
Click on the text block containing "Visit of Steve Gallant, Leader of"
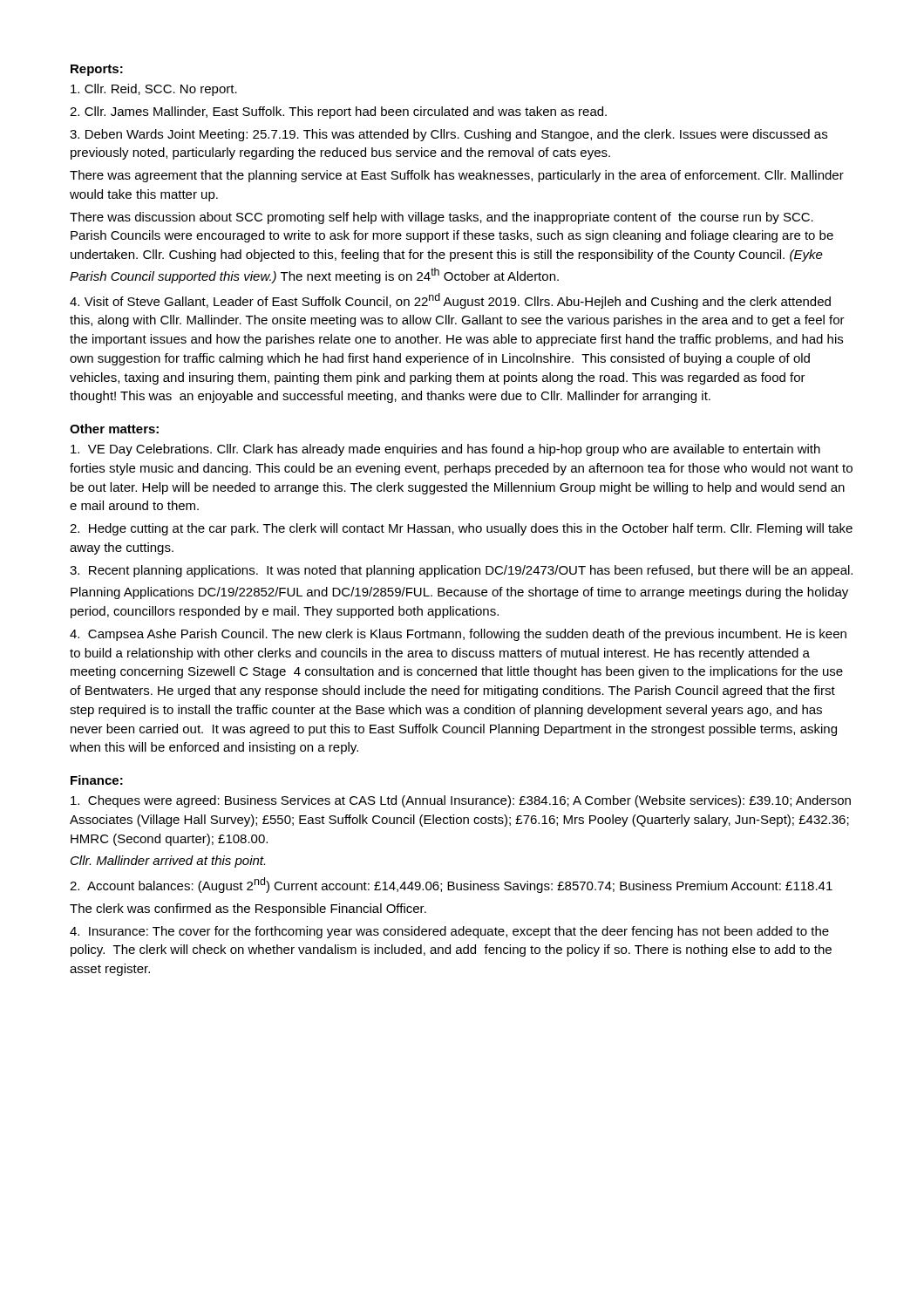coord(462,347)
